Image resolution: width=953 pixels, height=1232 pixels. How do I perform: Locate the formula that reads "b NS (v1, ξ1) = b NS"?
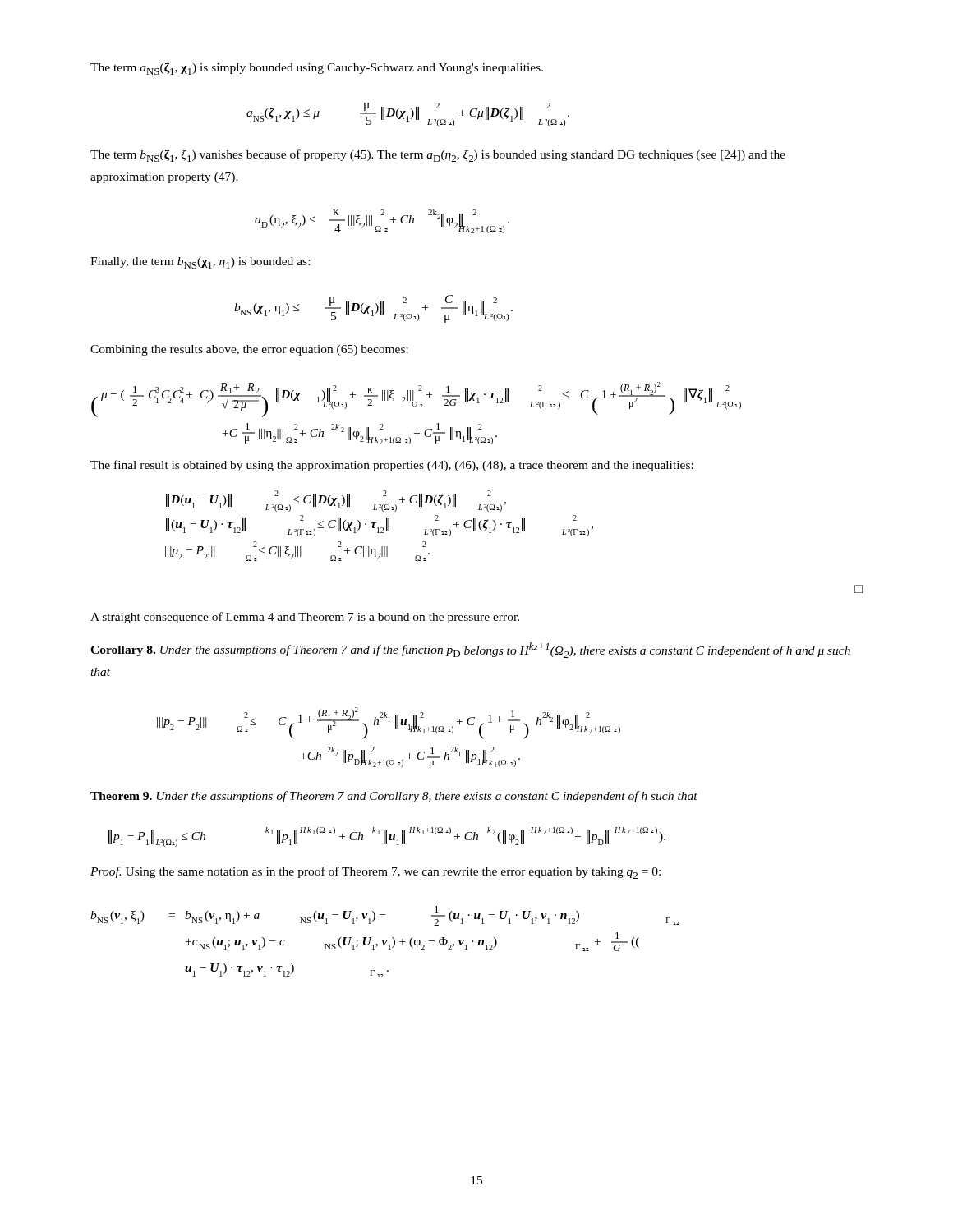pyautogui.click(x=476, y=938)
